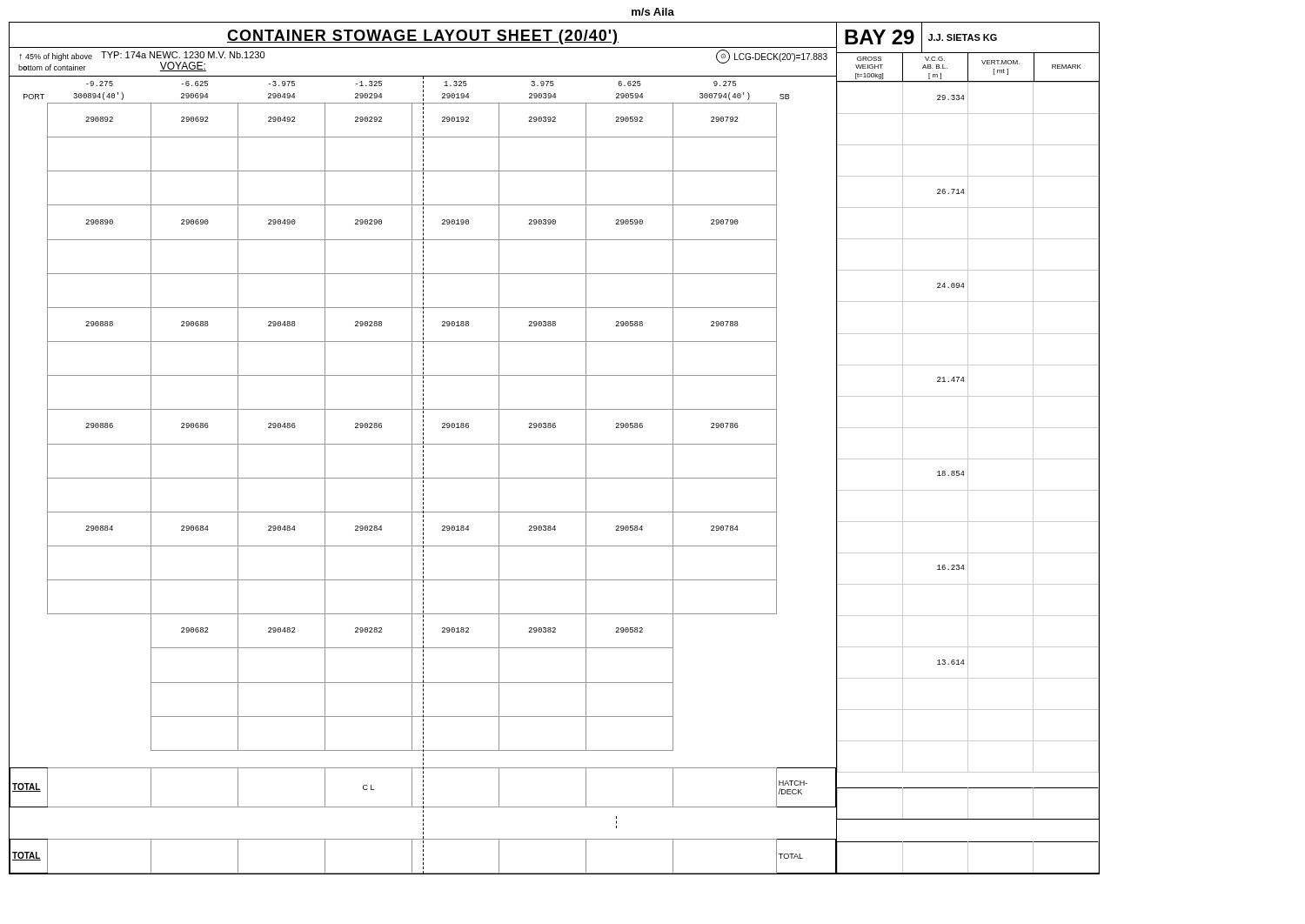Locate the block of text that opens with "↑ 45% of"
The image size is (1305, 924).
click(x=55, y=61)
